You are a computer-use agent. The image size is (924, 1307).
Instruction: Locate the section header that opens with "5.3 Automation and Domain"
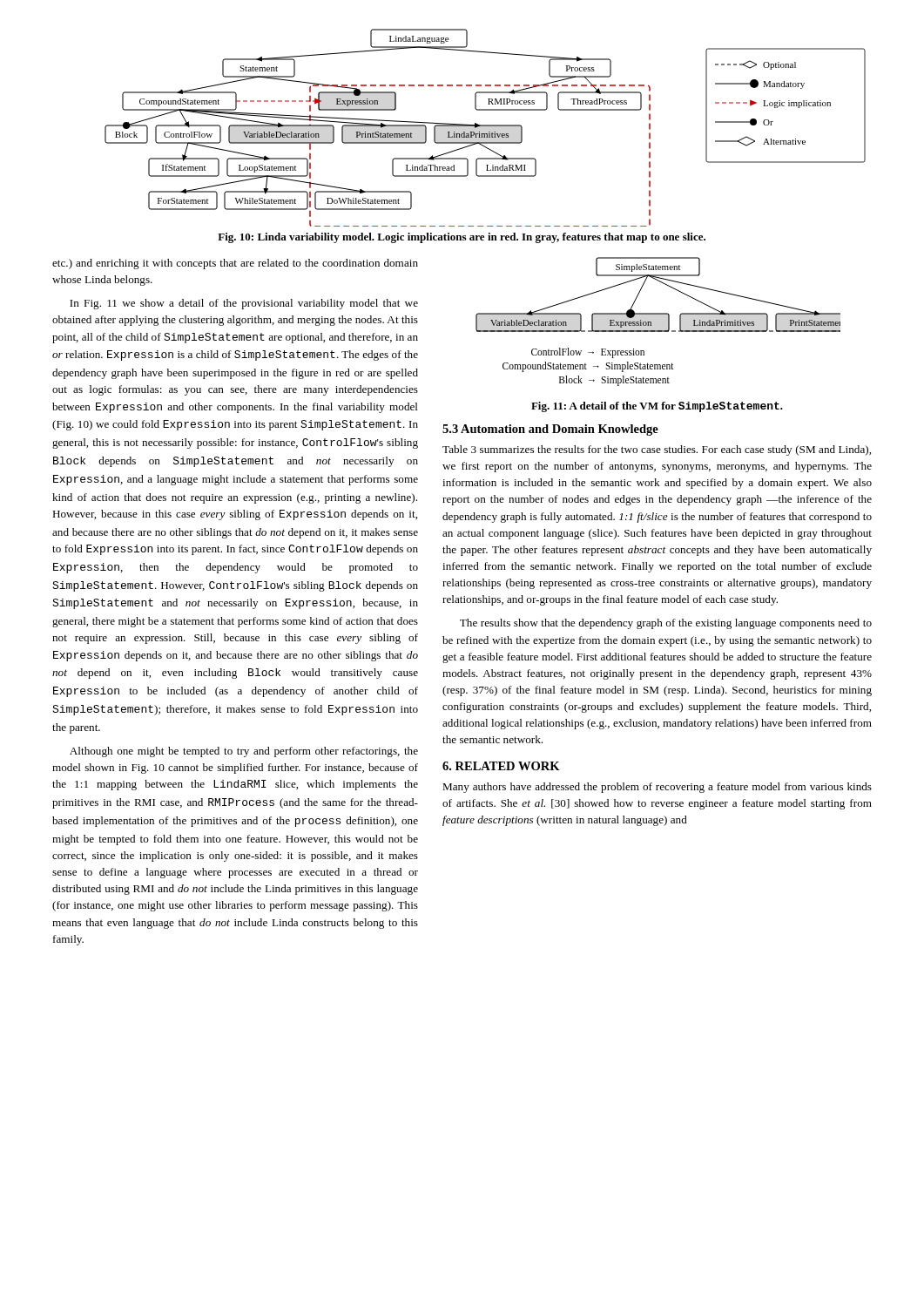tap(550, 429)
